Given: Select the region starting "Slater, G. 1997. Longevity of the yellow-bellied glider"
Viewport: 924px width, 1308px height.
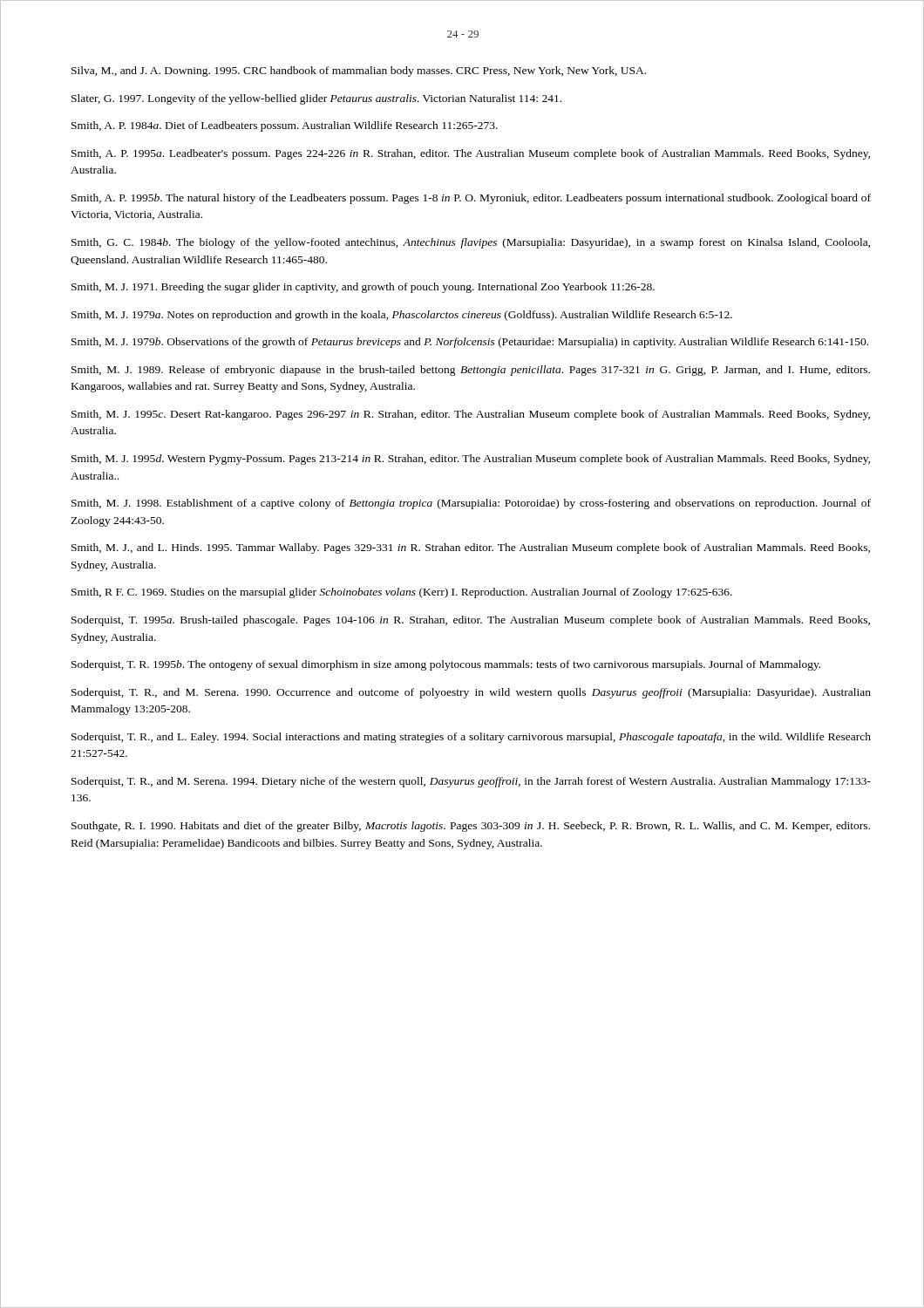Looking at the screenshot, I should tap(316, 98).
